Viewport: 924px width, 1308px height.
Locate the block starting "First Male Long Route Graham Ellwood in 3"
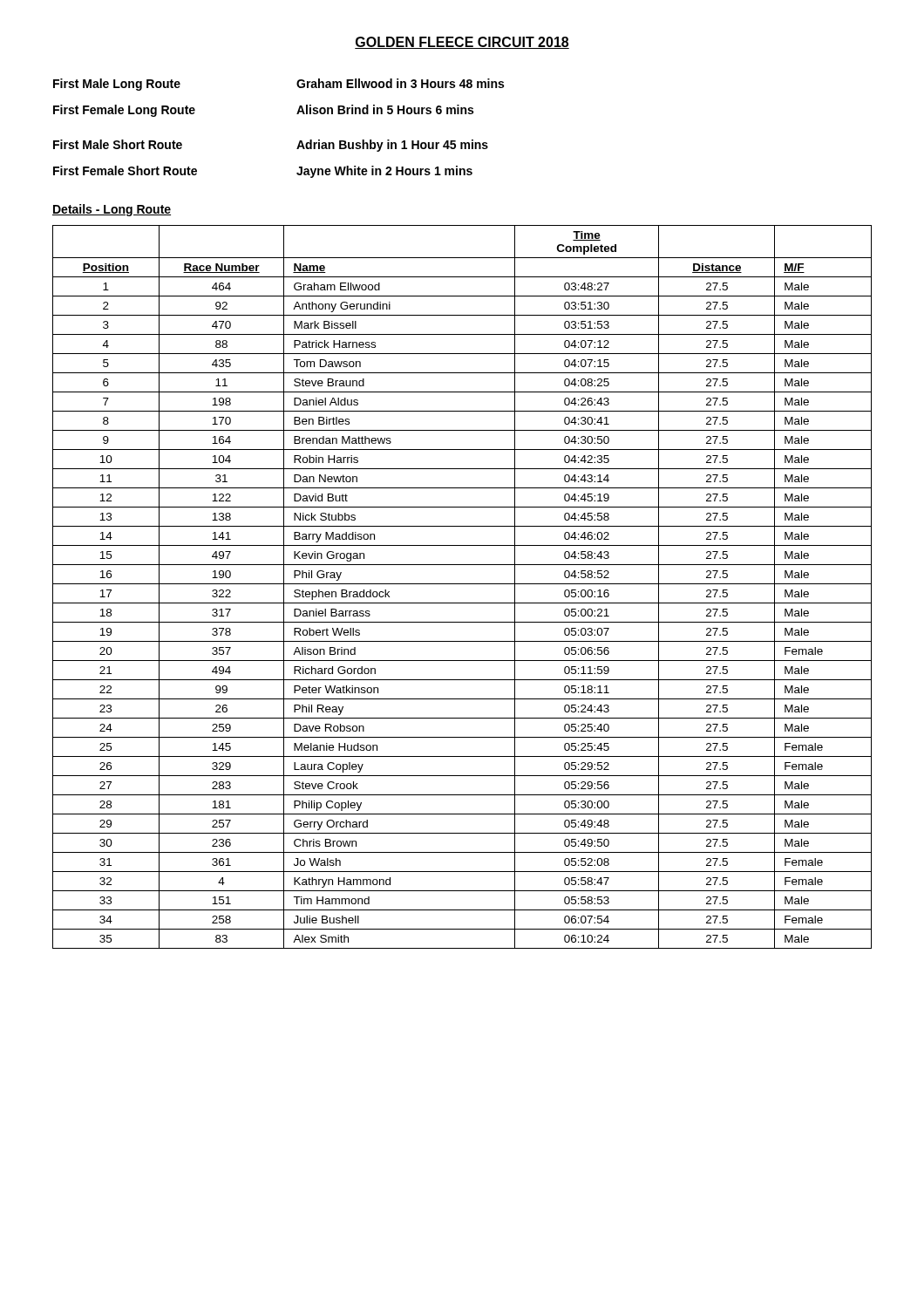coord(462,97)
